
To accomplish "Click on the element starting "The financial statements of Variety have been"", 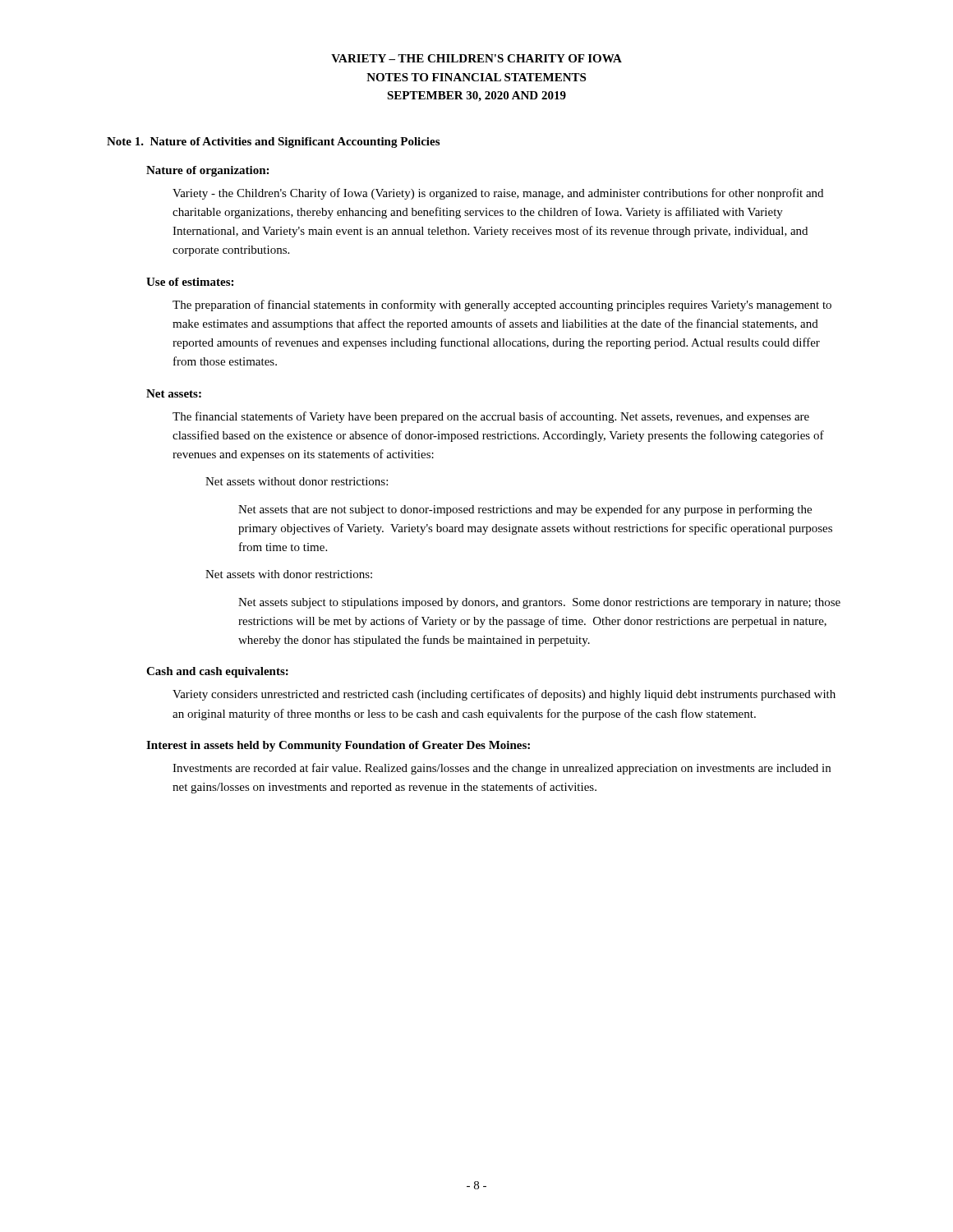I will [498, 435].
